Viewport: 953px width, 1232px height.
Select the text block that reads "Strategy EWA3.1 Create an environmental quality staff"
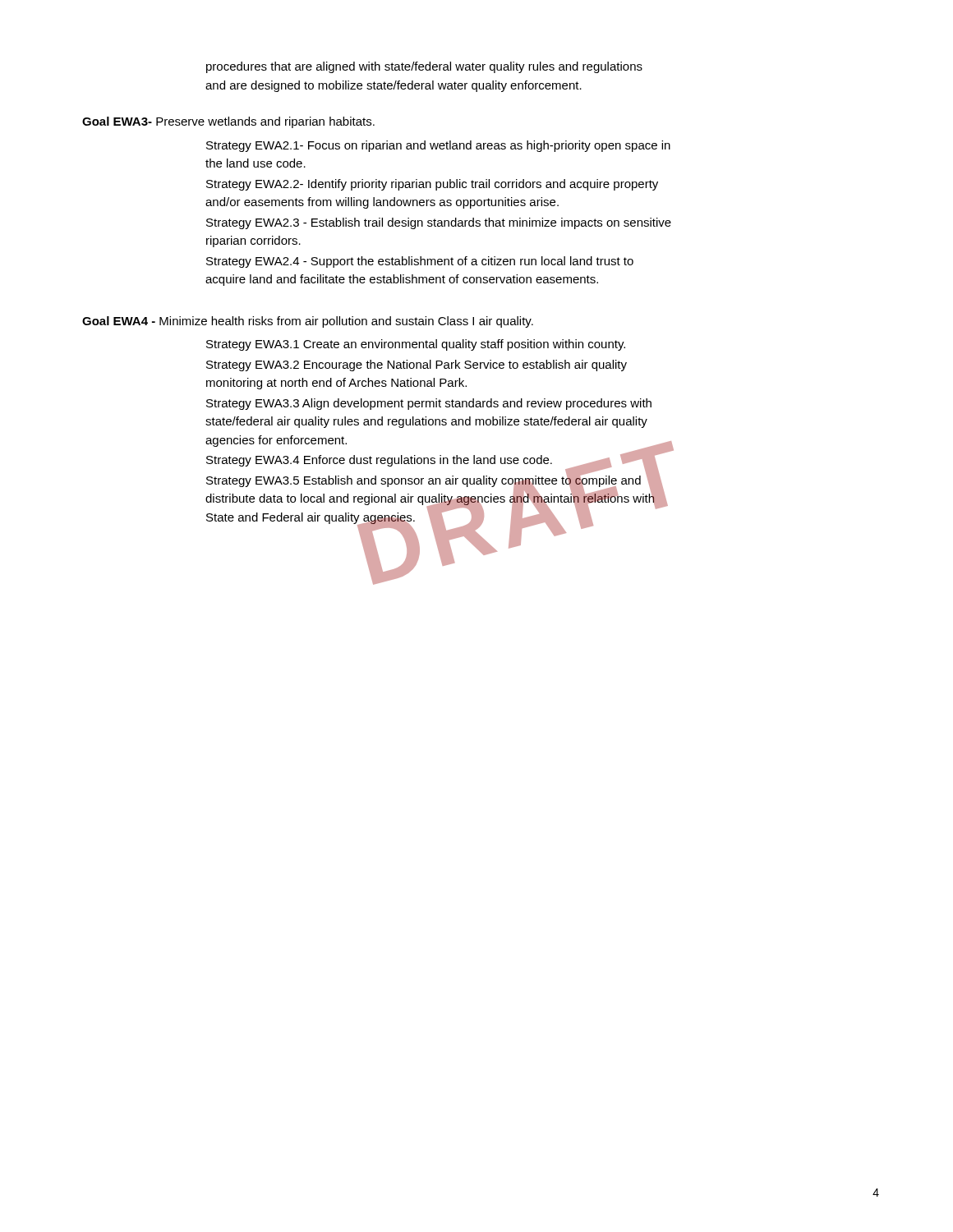pyautogui.click(x=416, y=344)
